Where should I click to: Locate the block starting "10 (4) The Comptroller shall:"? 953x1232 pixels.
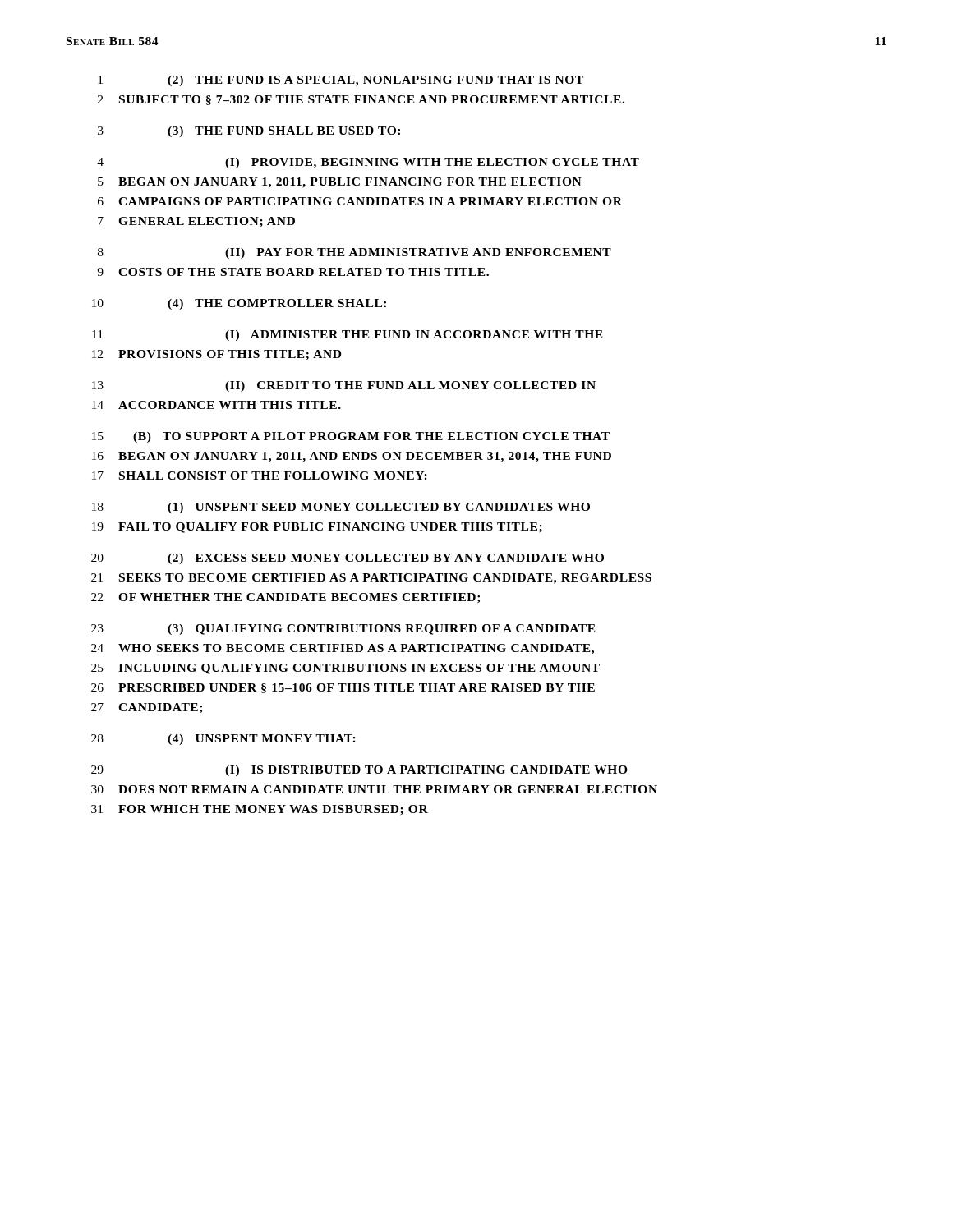pyautogui.click(x=239, y=304)
